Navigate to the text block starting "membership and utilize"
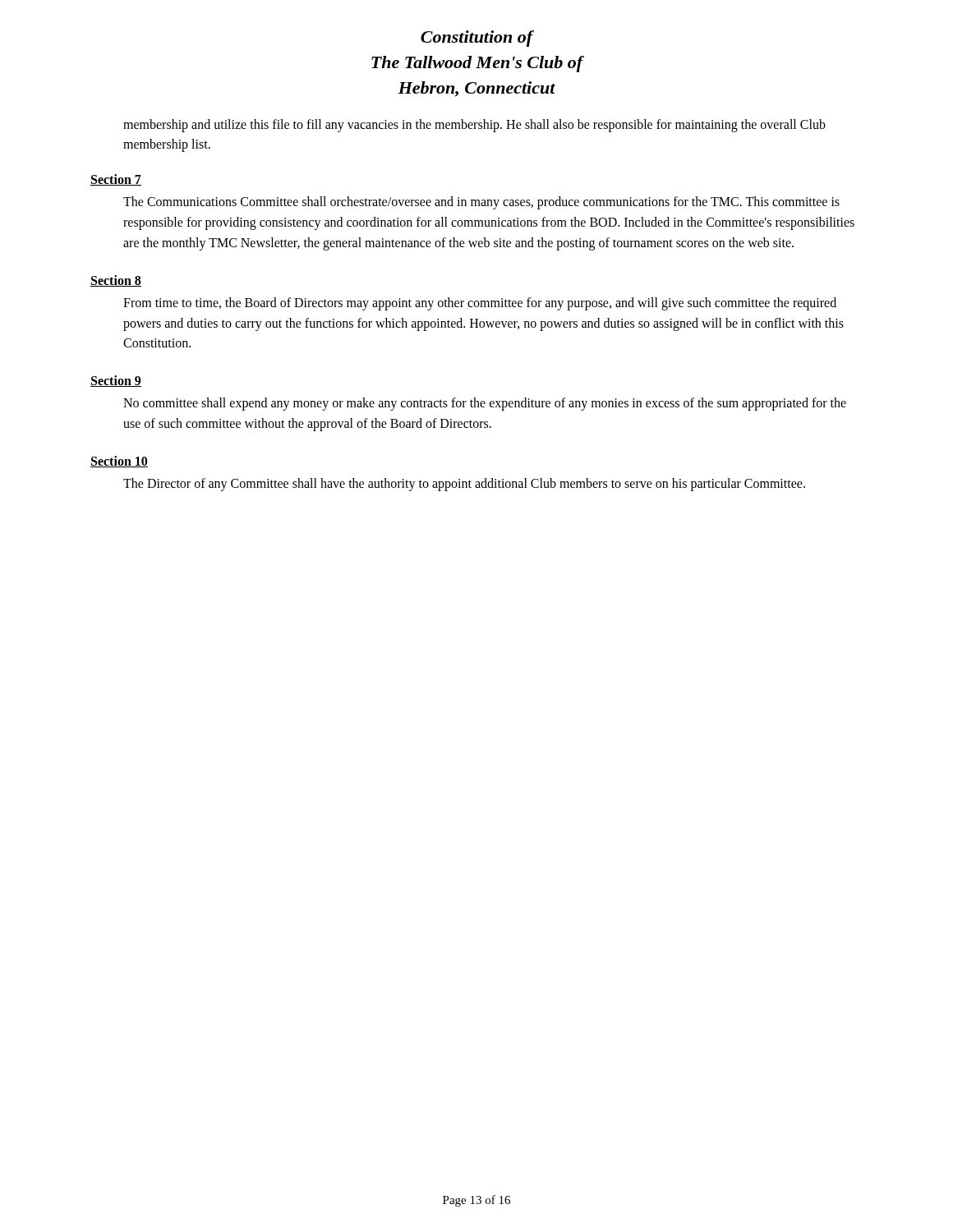The height and width of the screenshot is (1232, 953). pyautogui.click(x=474, y=135)
